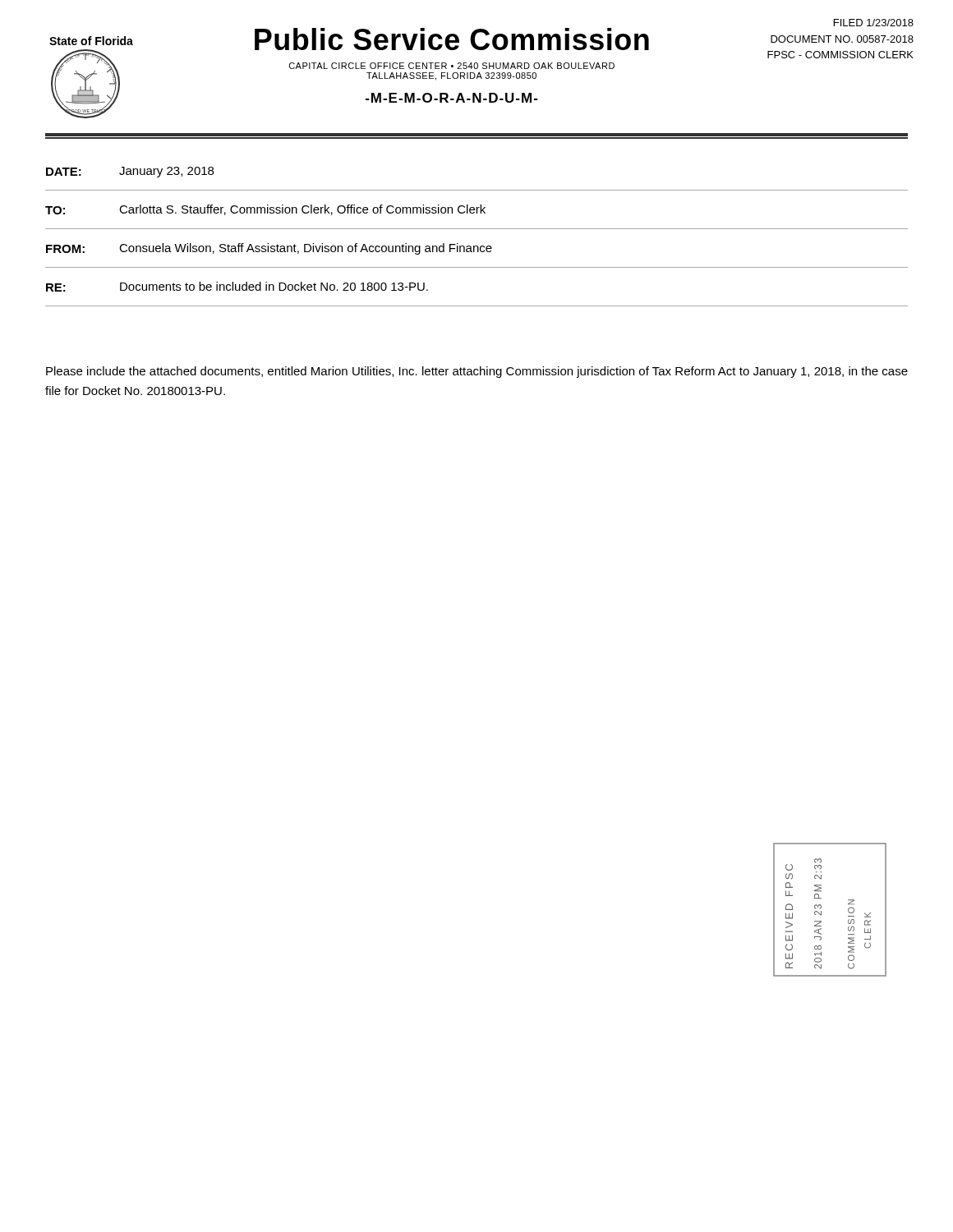Click on the text starting "State of Florida"
The image size is (953, 1232).
[x=91, y=41]
